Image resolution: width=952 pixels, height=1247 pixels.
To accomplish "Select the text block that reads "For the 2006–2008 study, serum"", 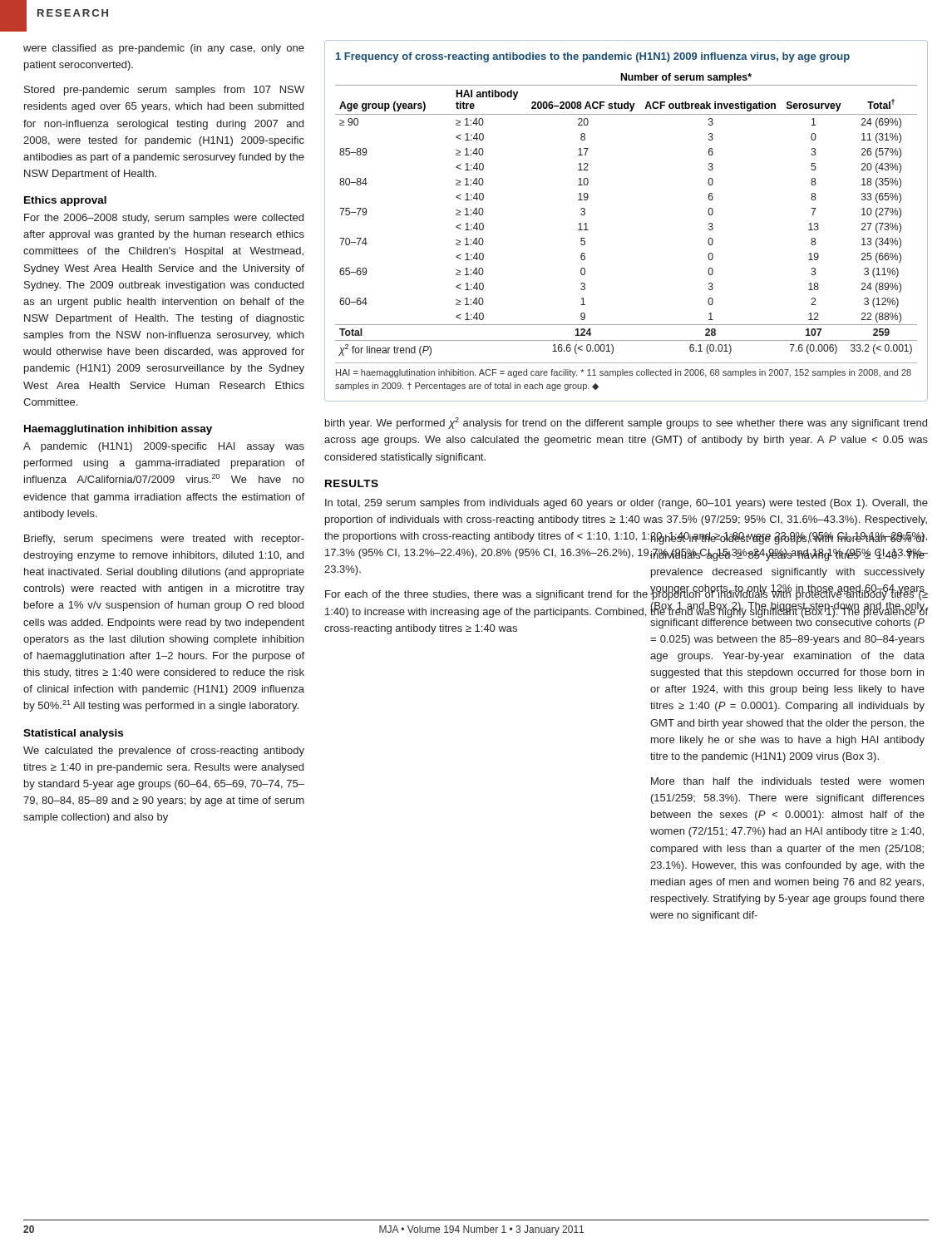I will click(164, 310).
